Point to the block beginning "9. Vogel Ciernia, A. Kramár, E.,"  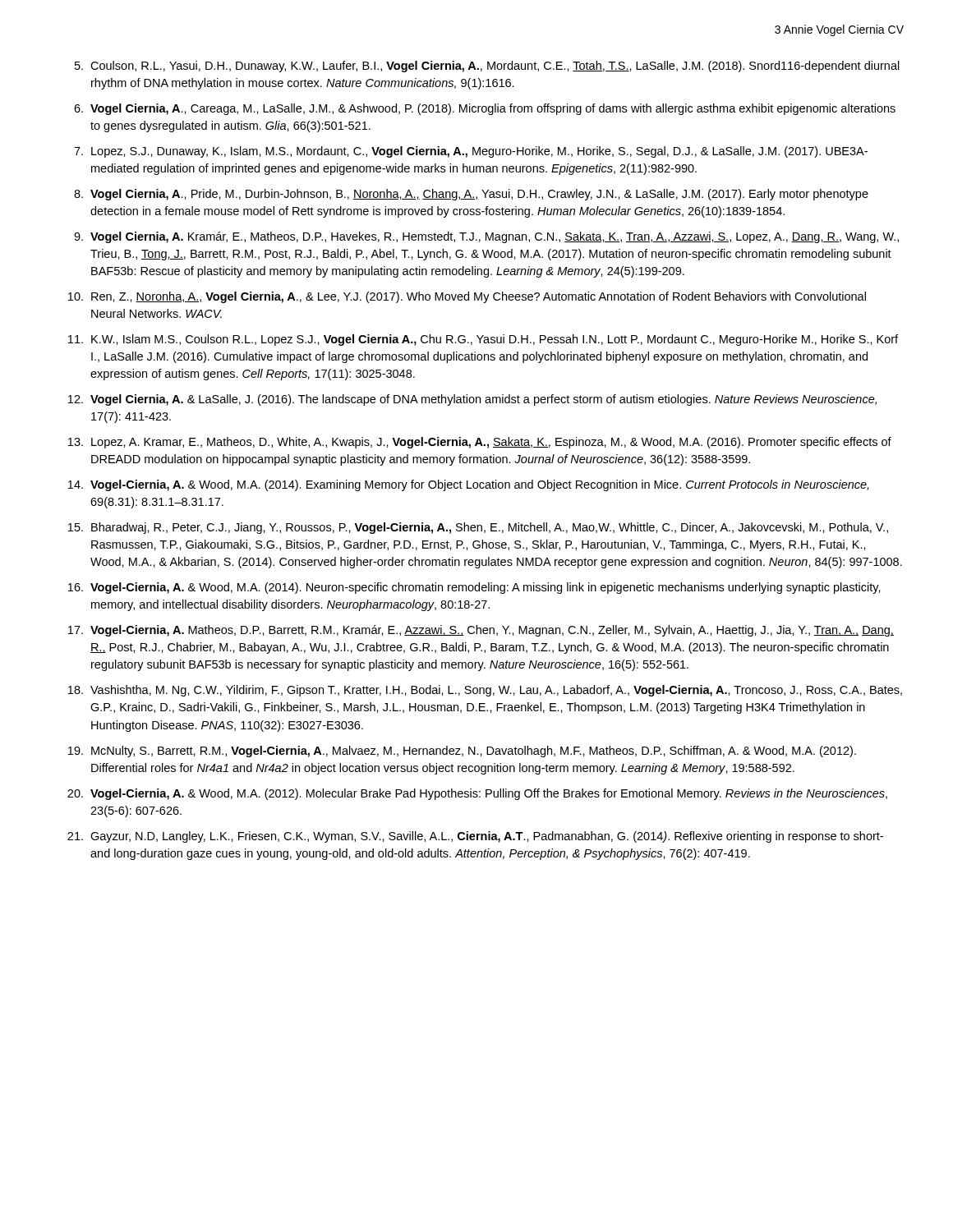pos(481,254)
